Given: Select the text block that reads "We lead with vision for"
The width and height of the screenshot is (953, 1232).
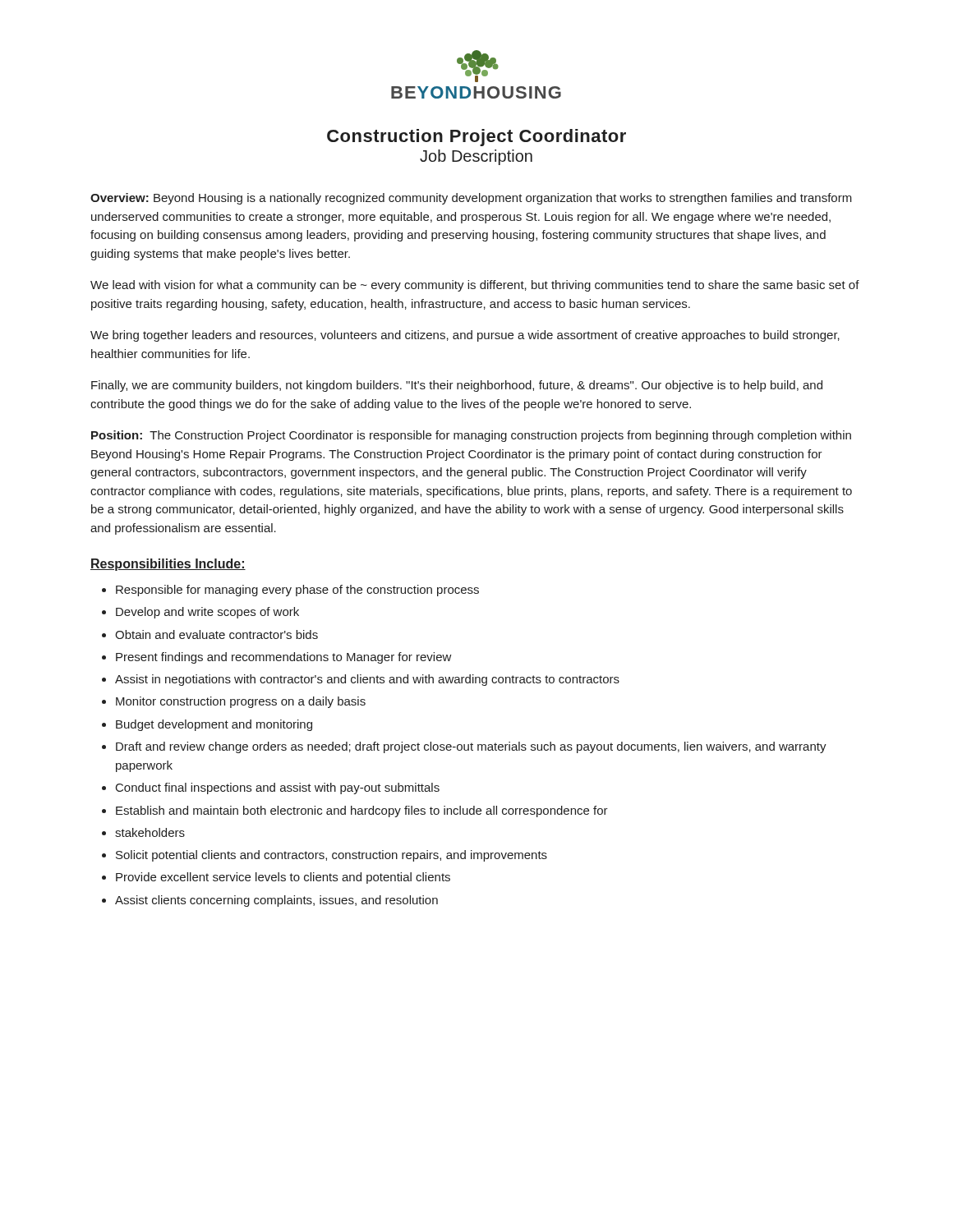Looking at the screenshot, I should 475,294.
